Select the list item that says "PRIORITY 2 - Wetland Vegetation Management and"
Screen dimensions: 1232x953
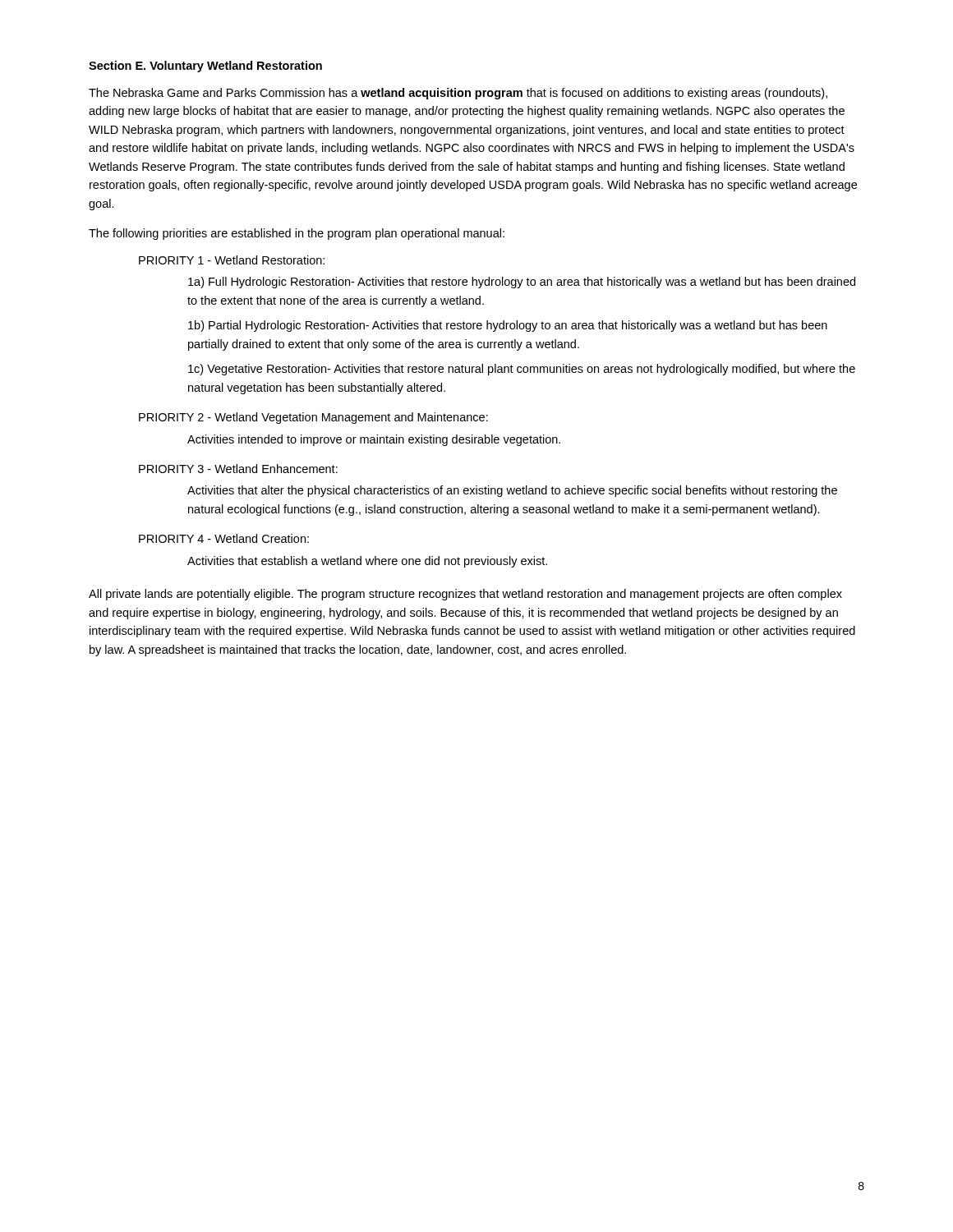point(313,417)
